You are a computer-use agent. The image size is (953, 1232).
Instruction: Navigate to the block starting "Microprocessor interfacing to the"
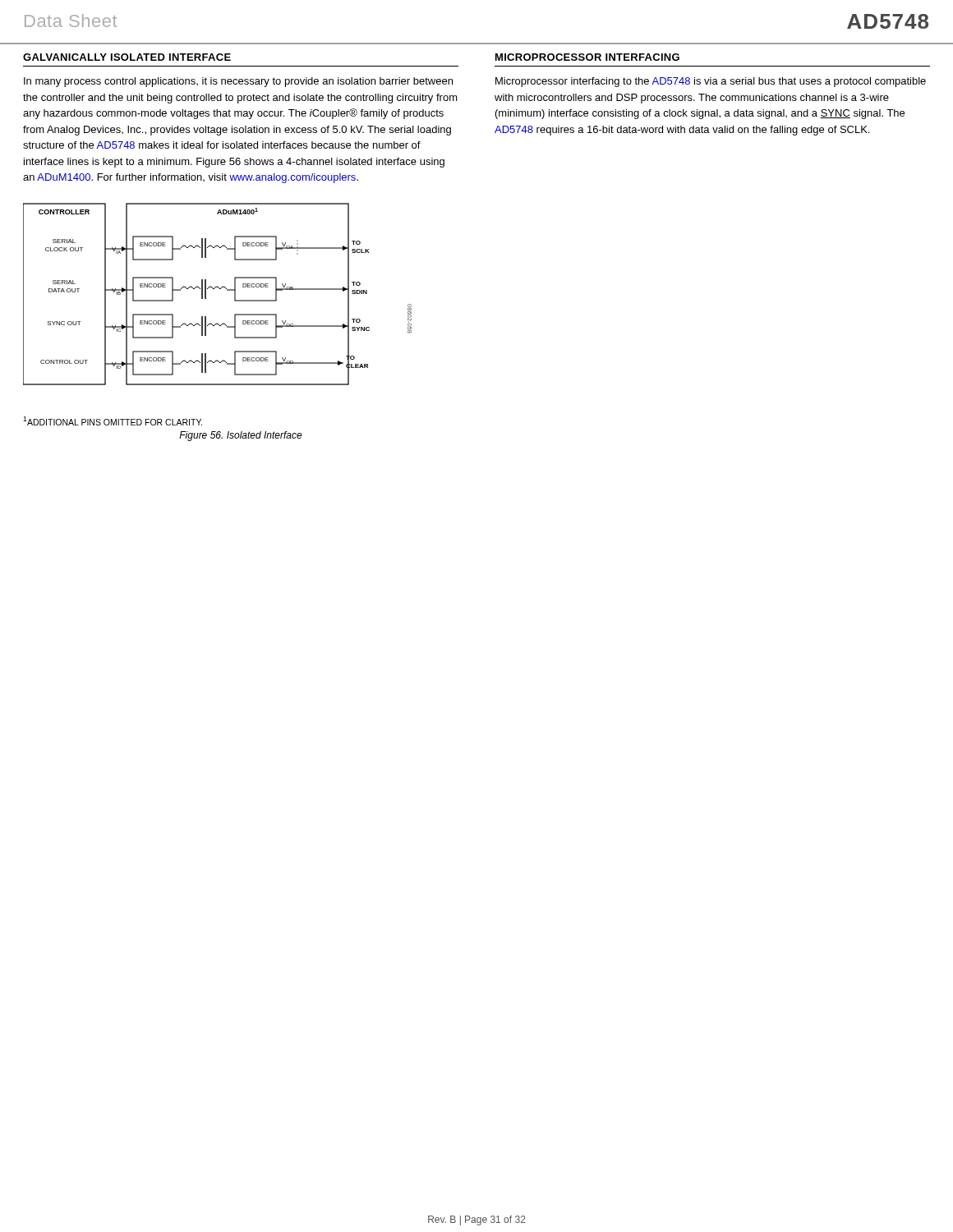coord(710,105)
